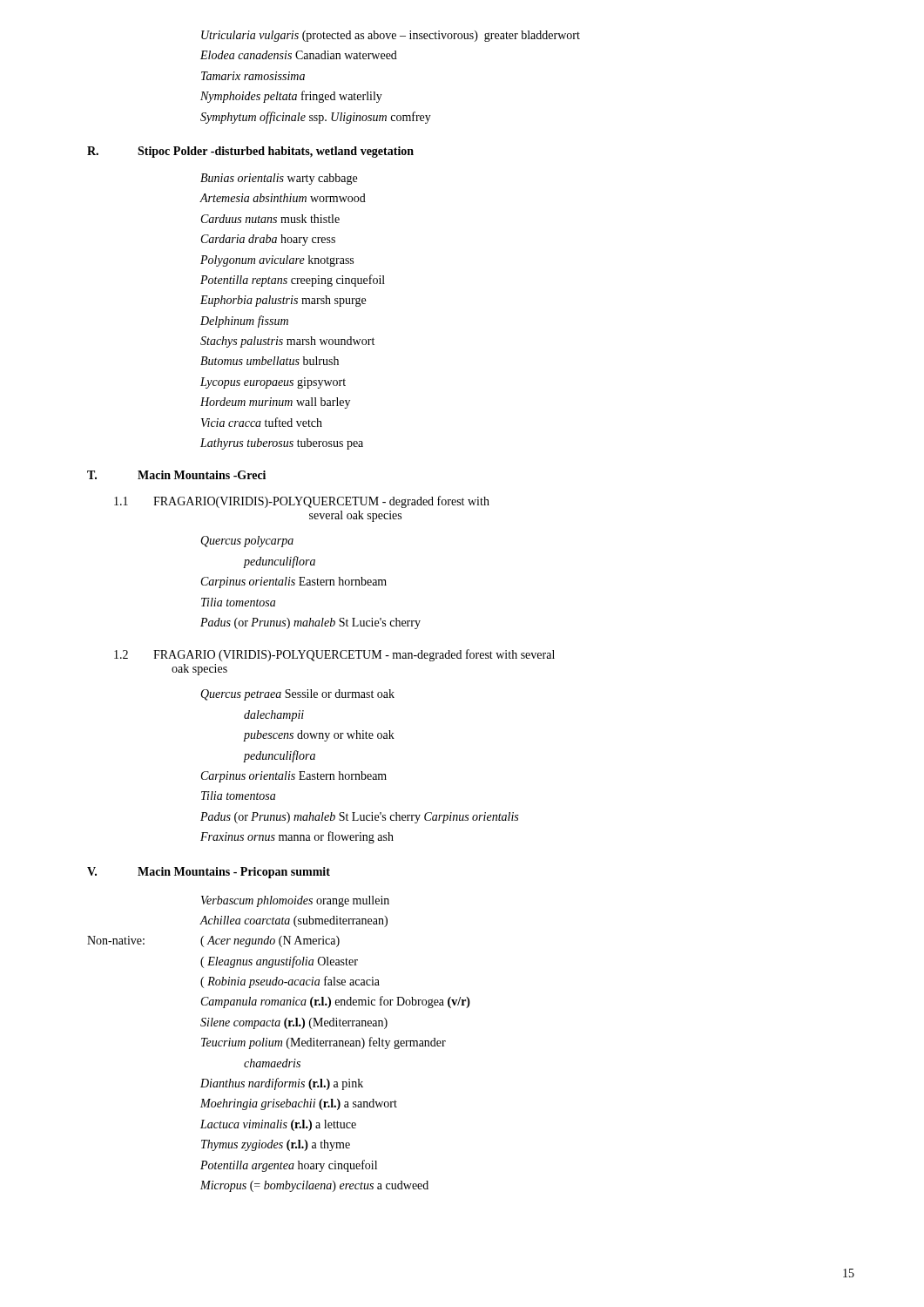Click where it says "Achillea coarctata (submediterranean)"
The height and width of the screenshot is (1307, 924).
click(294, 921)
